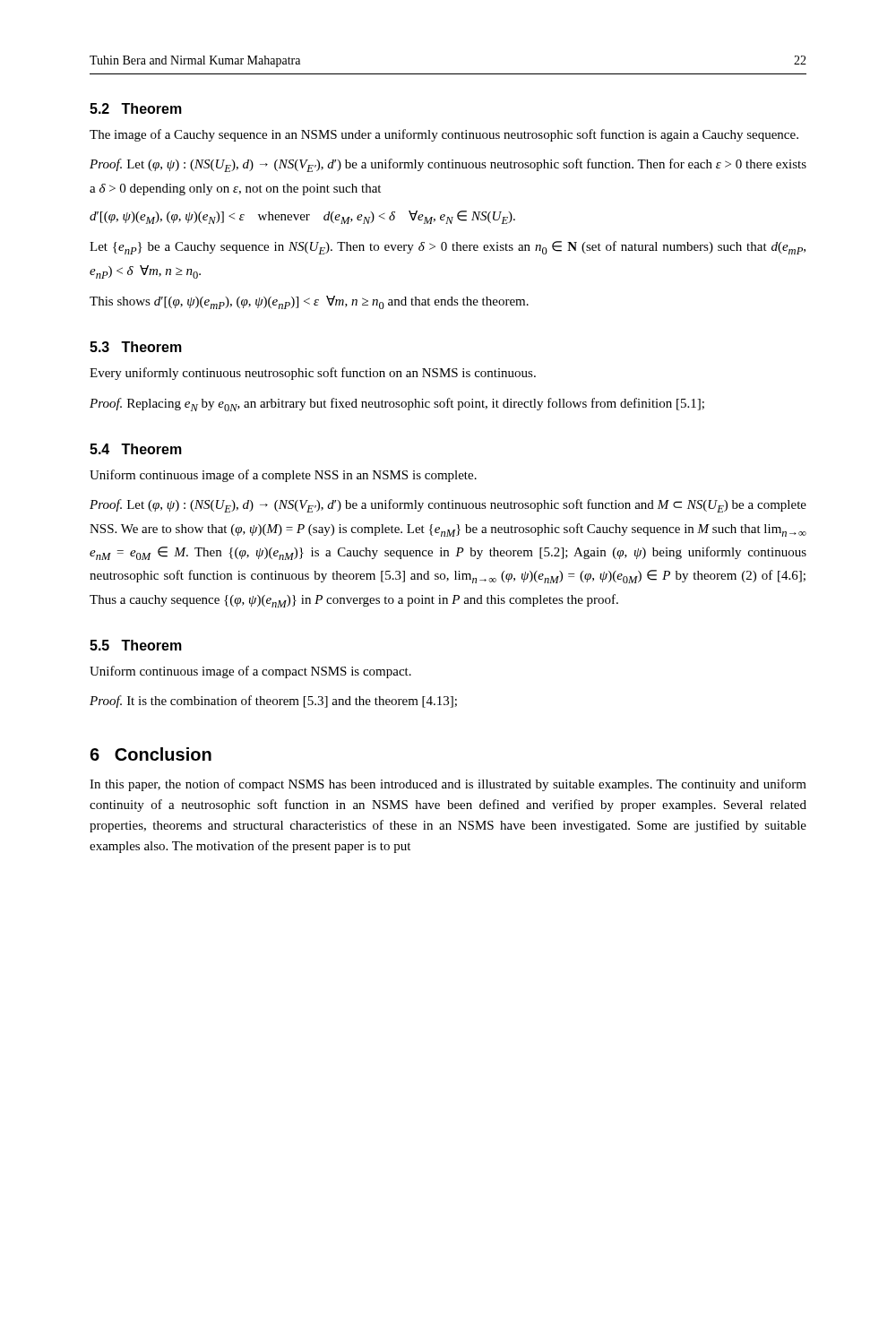Viewport: 896px width, 1344px height.
Task: Point to the element starting "d′[(φ, ψ)(eM), (φ,"
Action: pyautogui.click(x=448, y=218)
